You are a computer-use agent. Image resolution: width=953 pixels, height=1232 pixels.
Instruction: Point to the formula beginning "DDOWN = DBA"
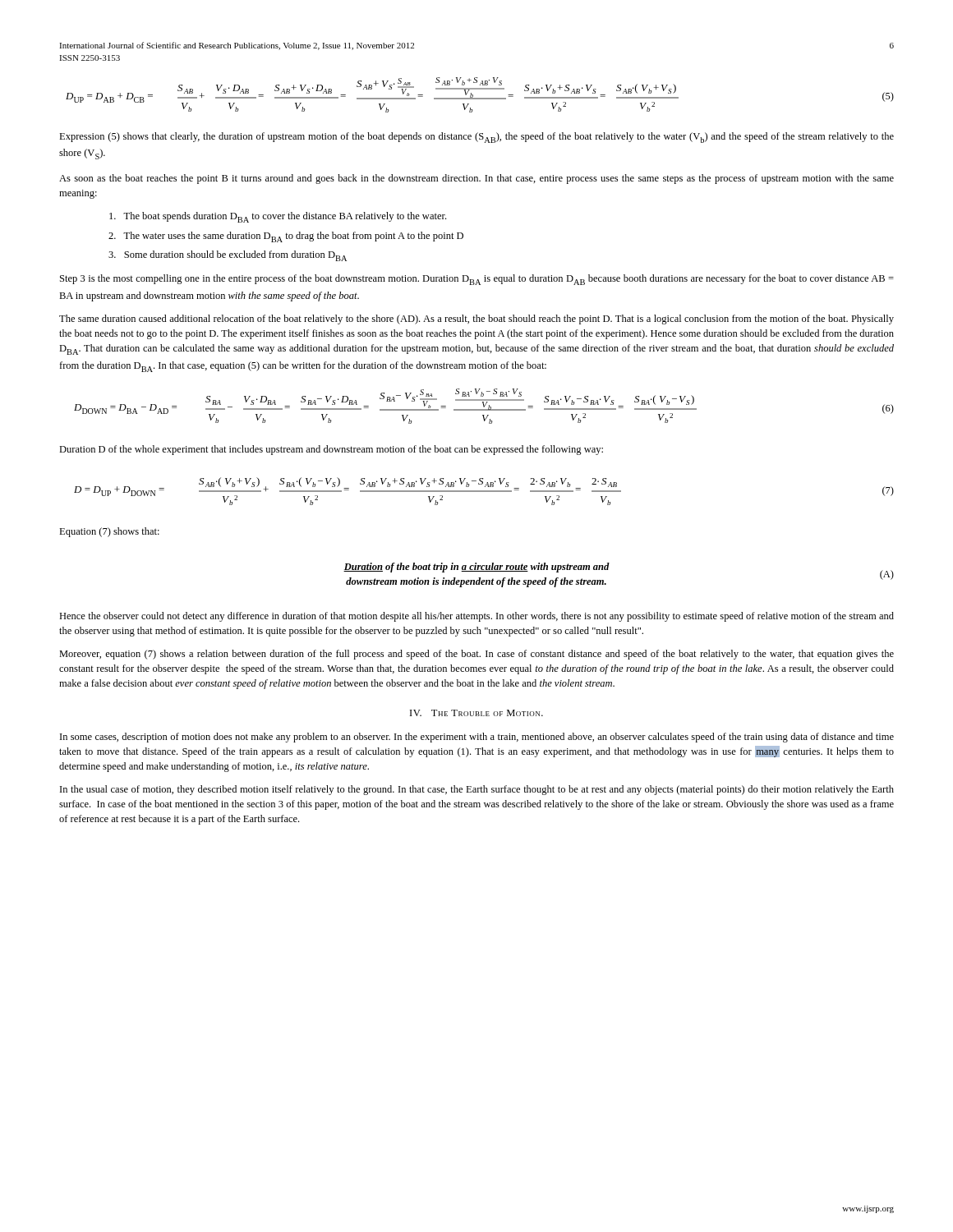coord(484,408)
